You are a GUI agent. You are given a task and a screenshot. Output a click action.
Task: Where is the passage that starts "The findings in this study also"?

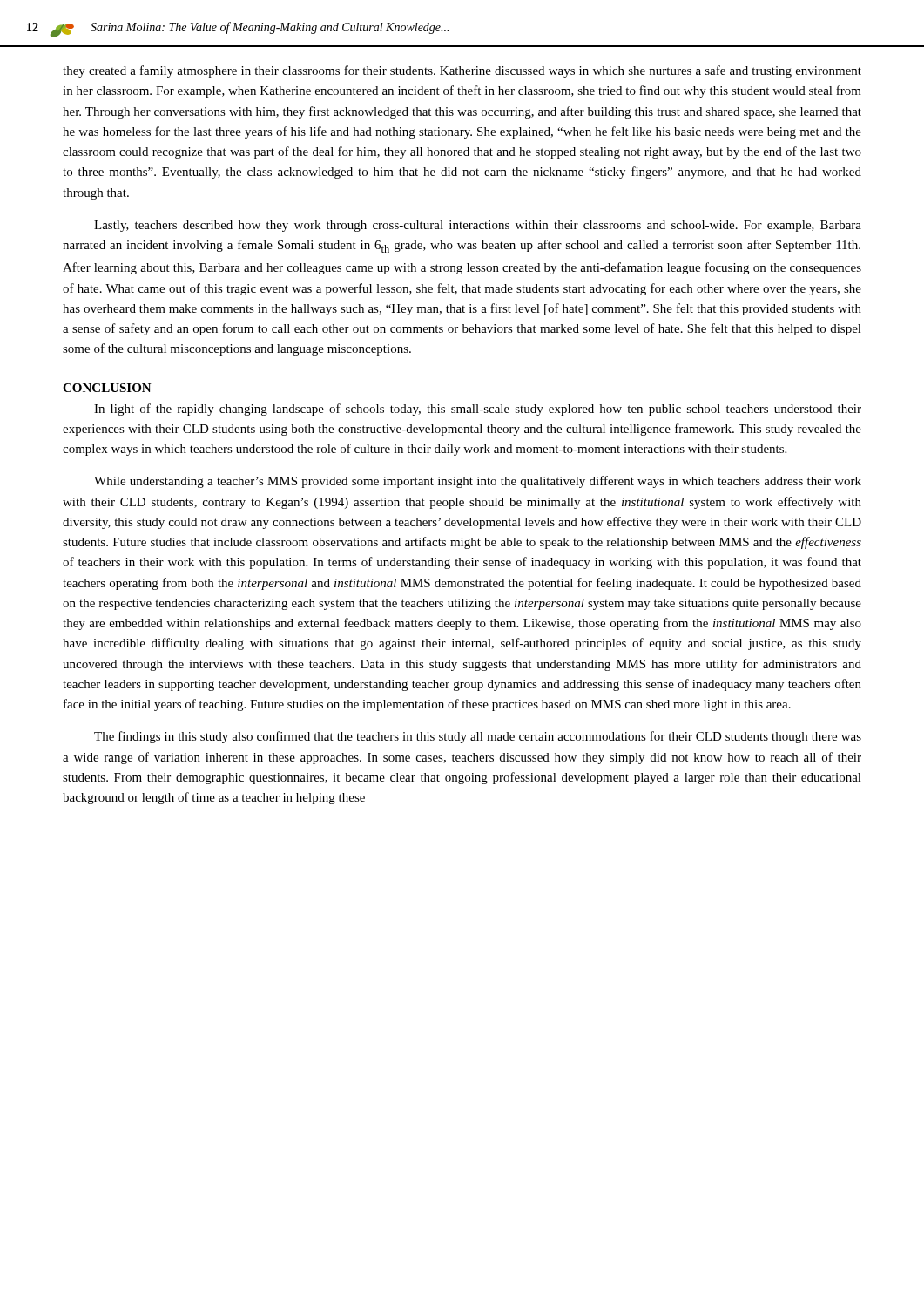pyautogui.click(x=462, y=767)
